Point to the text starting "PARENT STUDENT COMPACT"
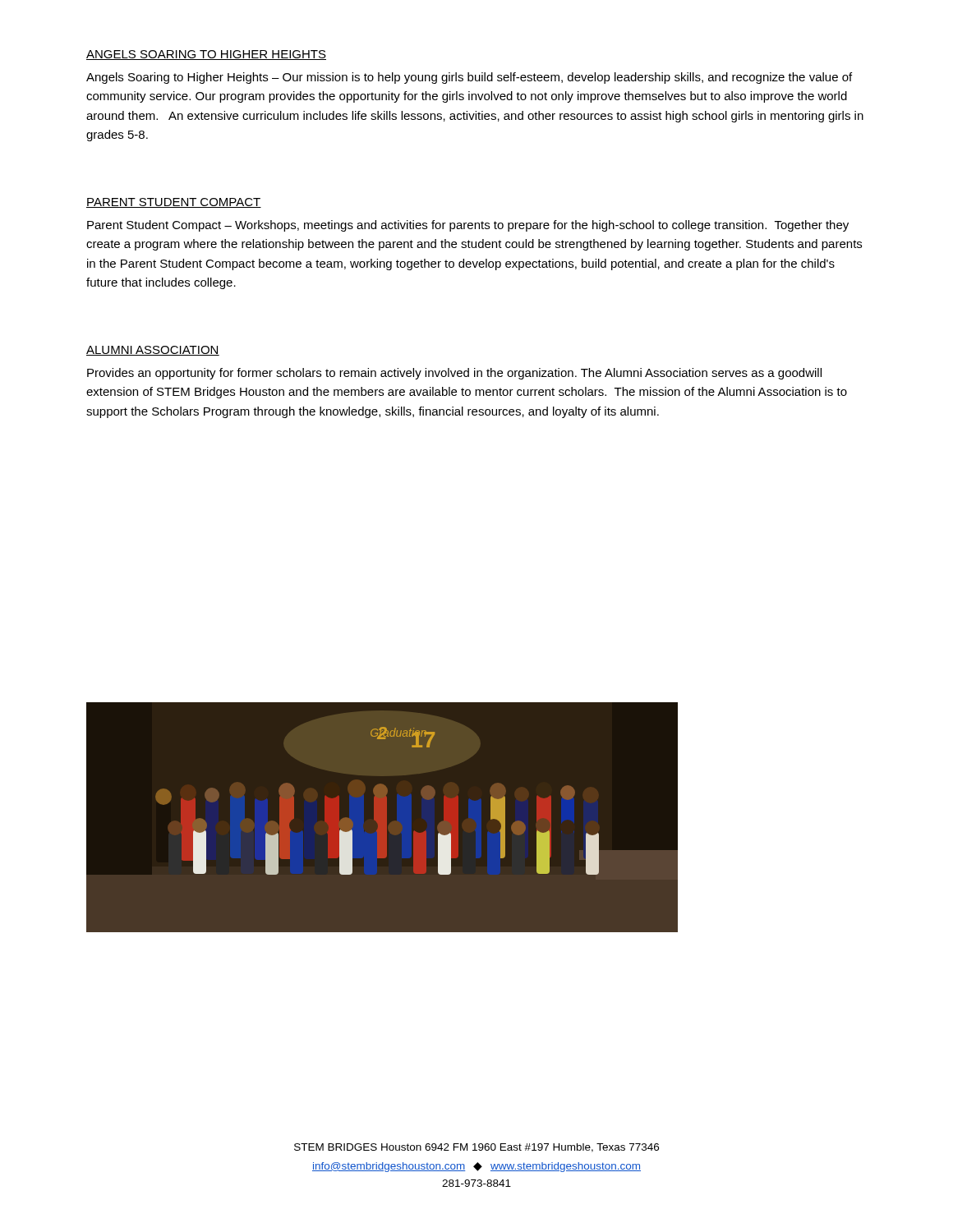 tap(174, 203)
